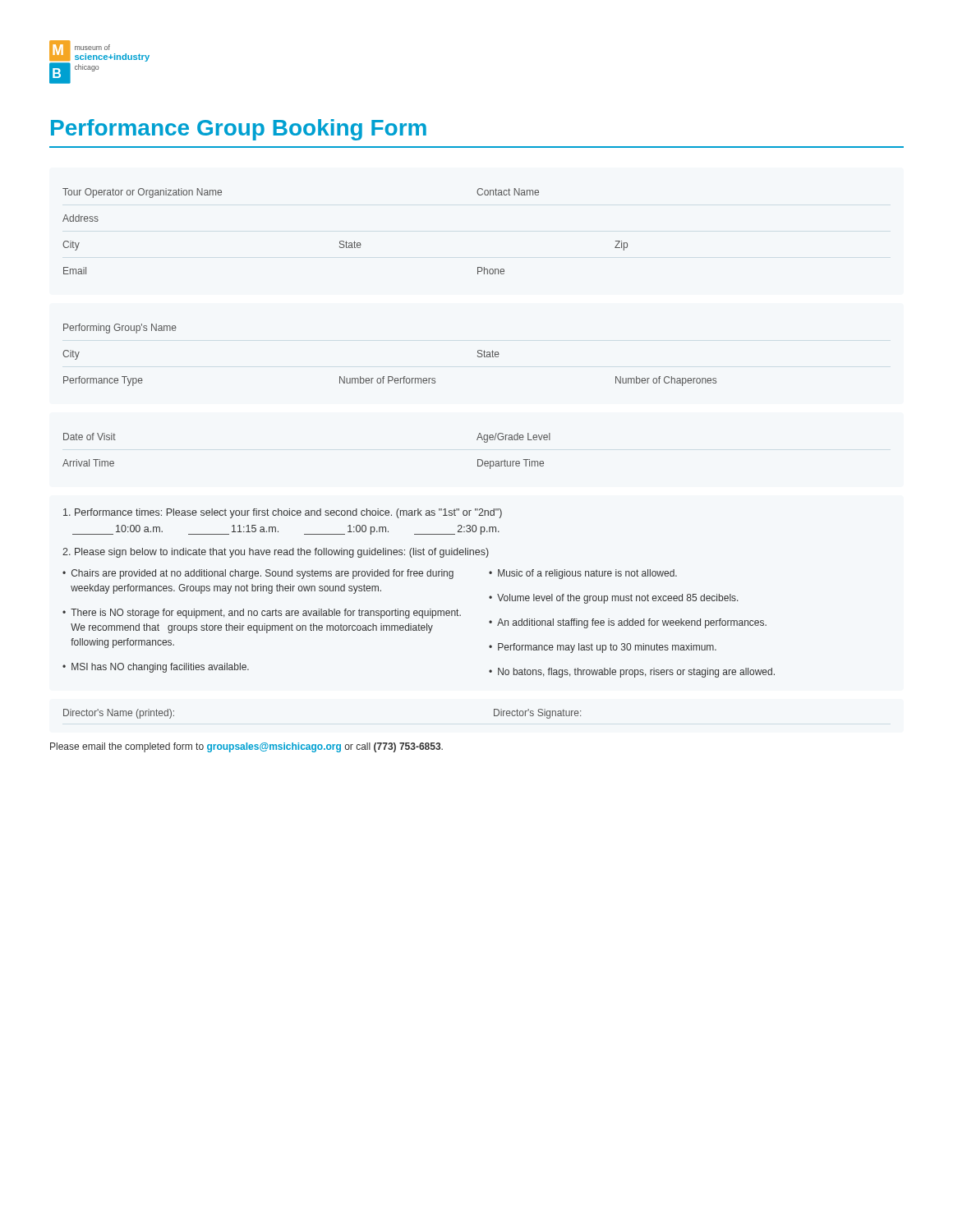
Task: Locate the list item with the text "Music of a religious nature is"
Action: click(587, 573)
